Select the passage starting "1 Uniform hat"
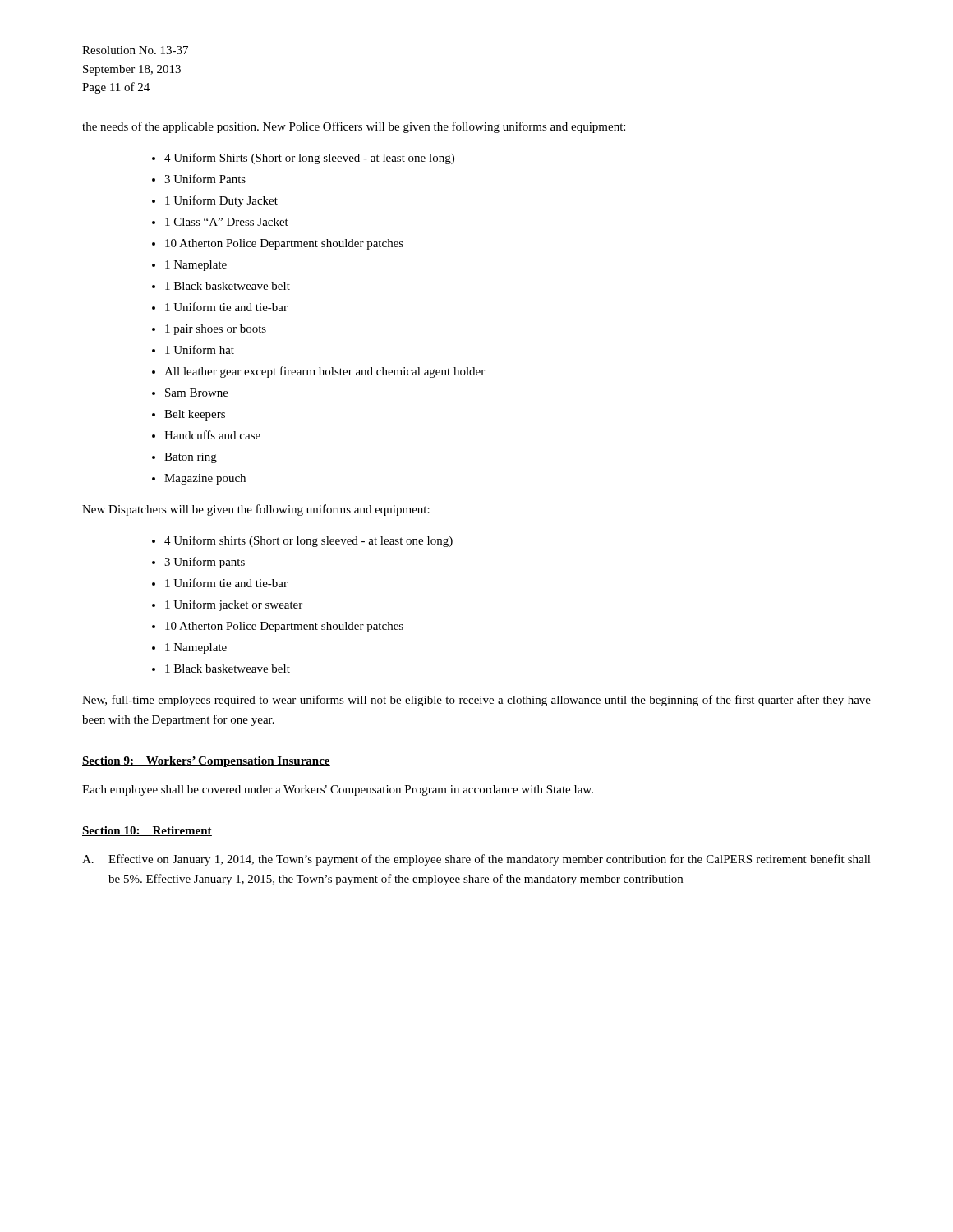Screen dimensions: 1232x953 click(x=193, y=349)
